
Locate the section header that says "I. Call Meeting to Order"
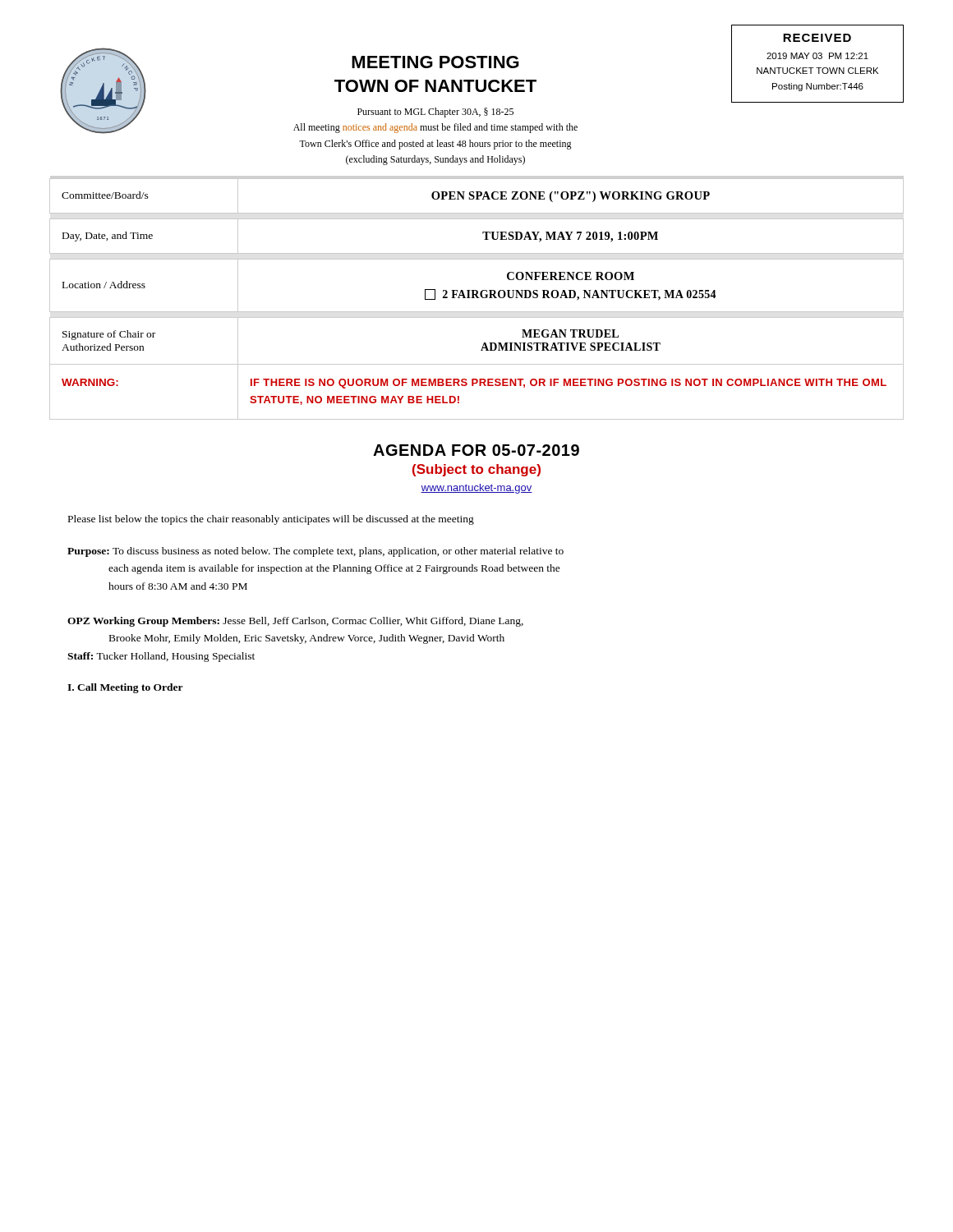coord(125,687)
